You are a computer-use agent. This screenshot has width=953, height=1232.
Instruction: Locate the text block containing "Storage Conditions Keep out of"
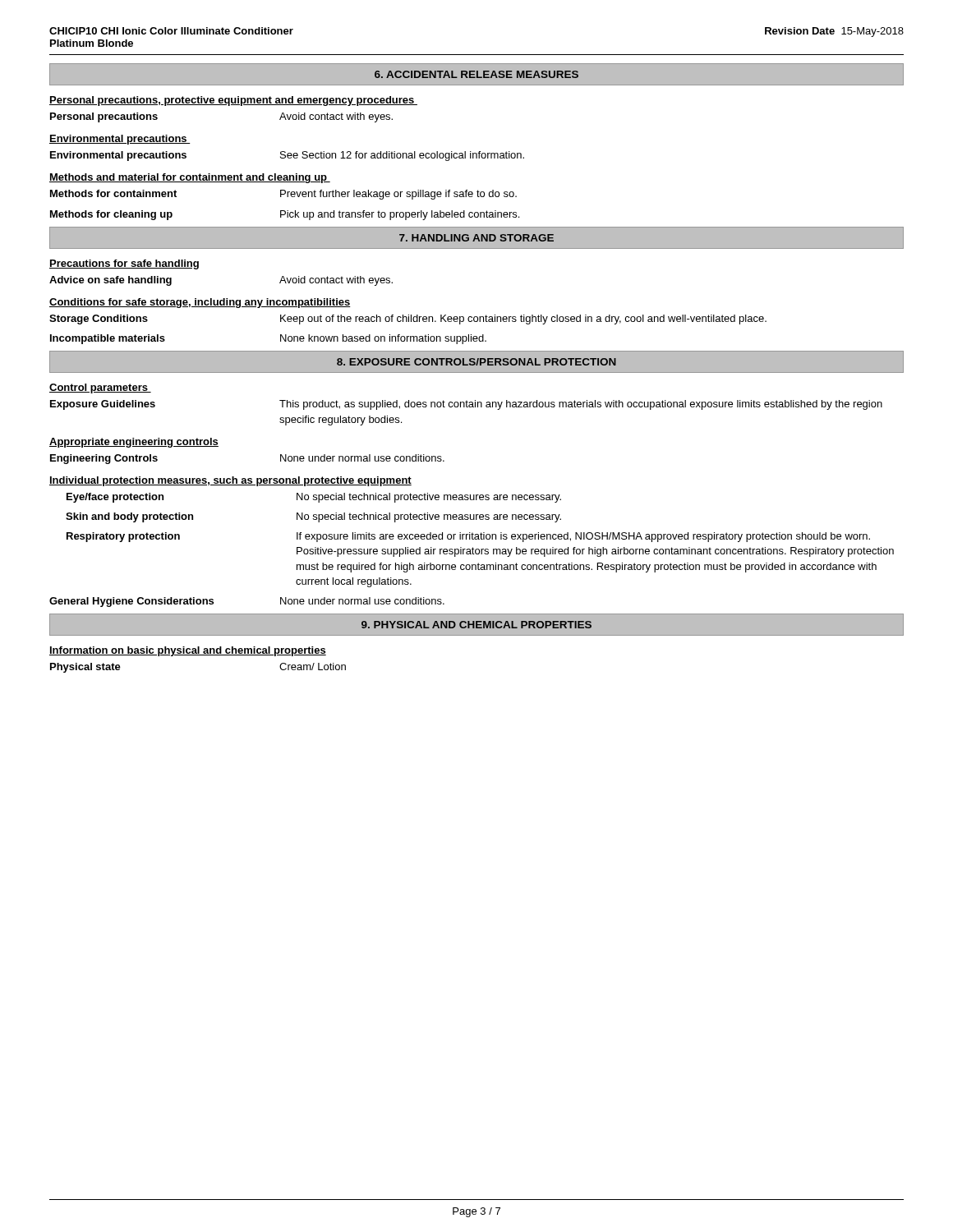tap(476, 319)
